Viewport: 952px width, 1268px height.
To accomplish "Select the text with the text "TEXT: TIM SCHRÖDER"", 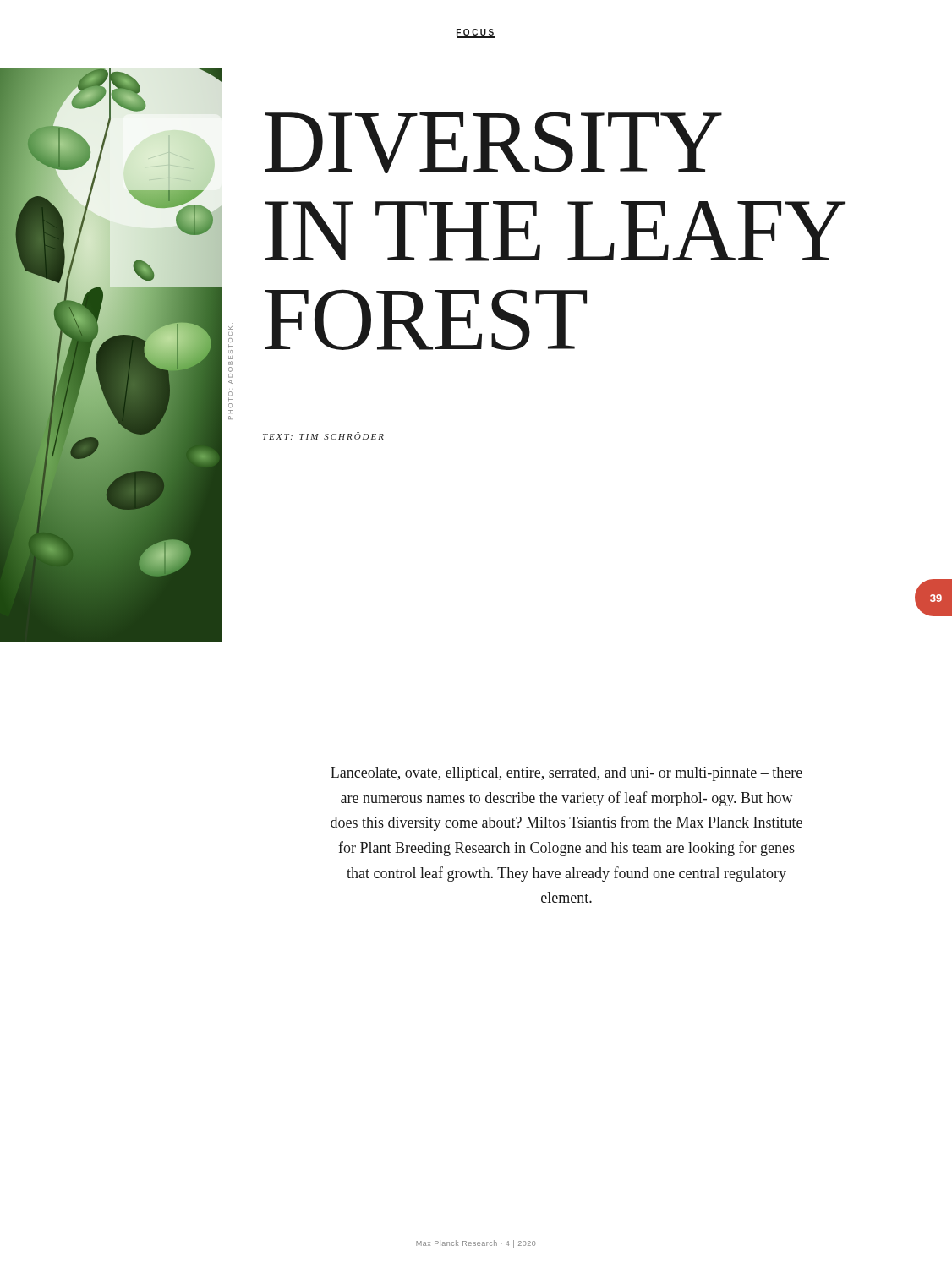I will [324, 436].
